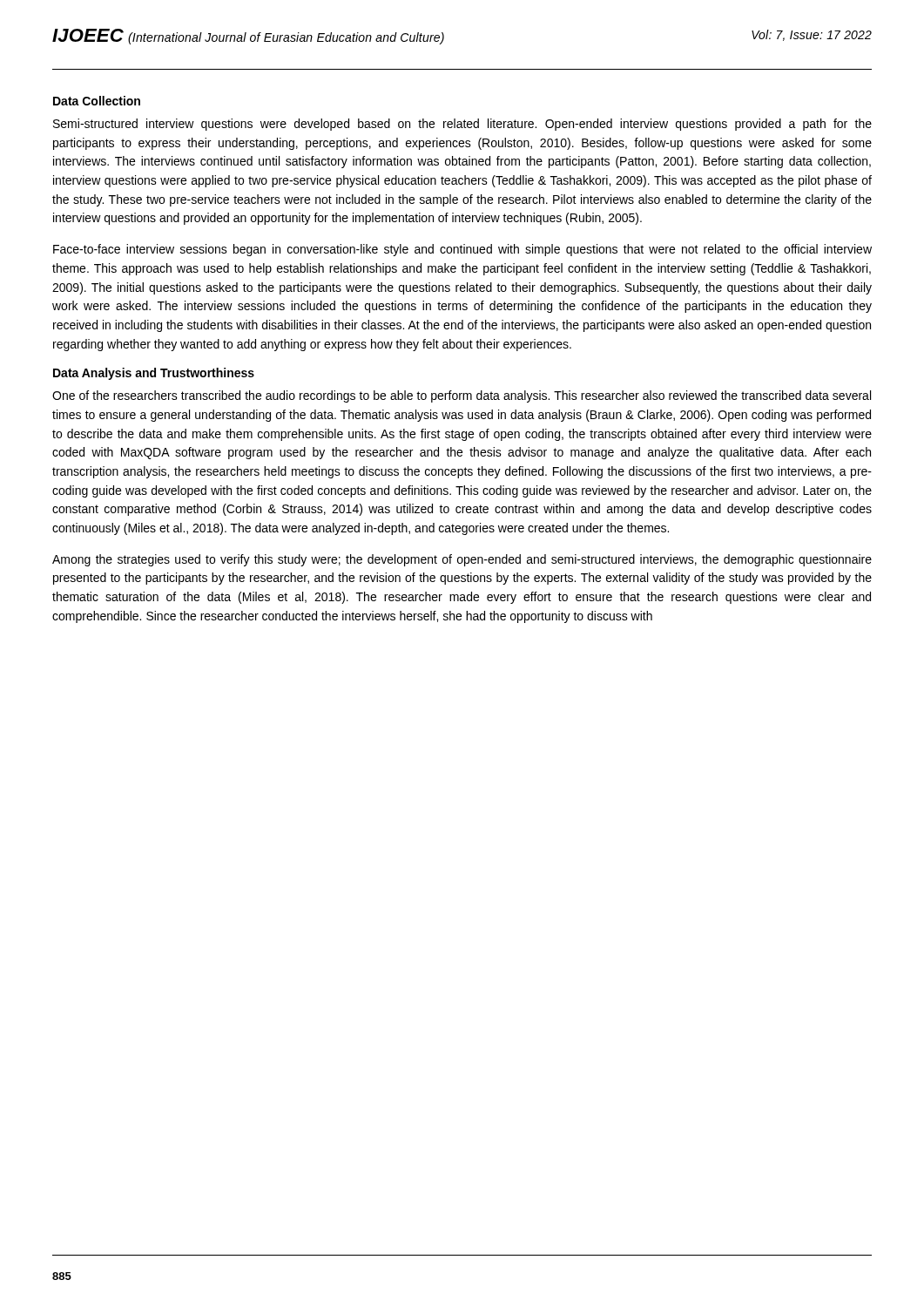The height and width of the screenshot is (1307, 924).
Task: Select the region starting "One of the researchers transcribed the audio"
Action: click(462, 462)
